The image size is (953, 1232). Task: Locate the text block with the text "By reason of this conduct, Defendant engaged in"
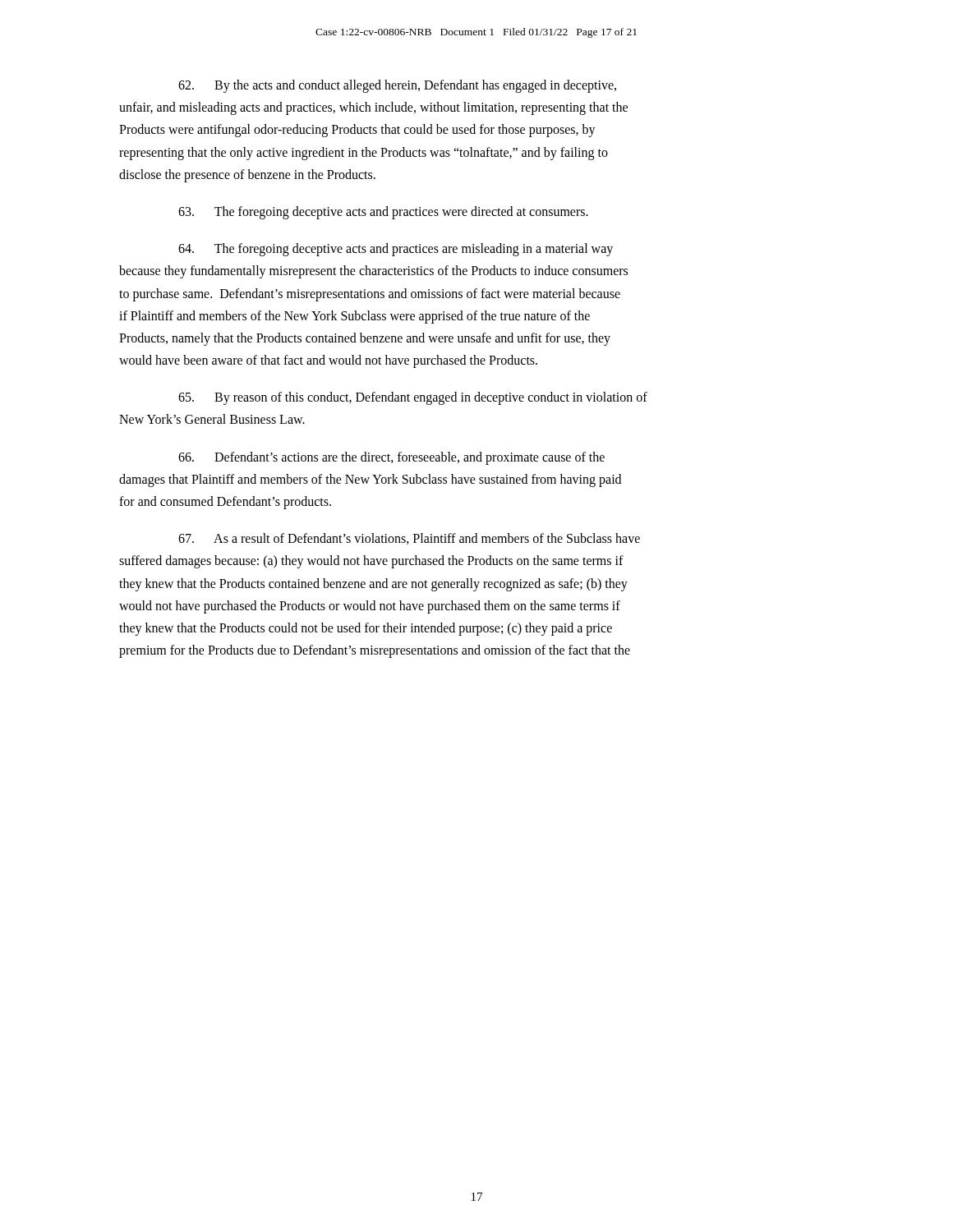pos(413,397)
